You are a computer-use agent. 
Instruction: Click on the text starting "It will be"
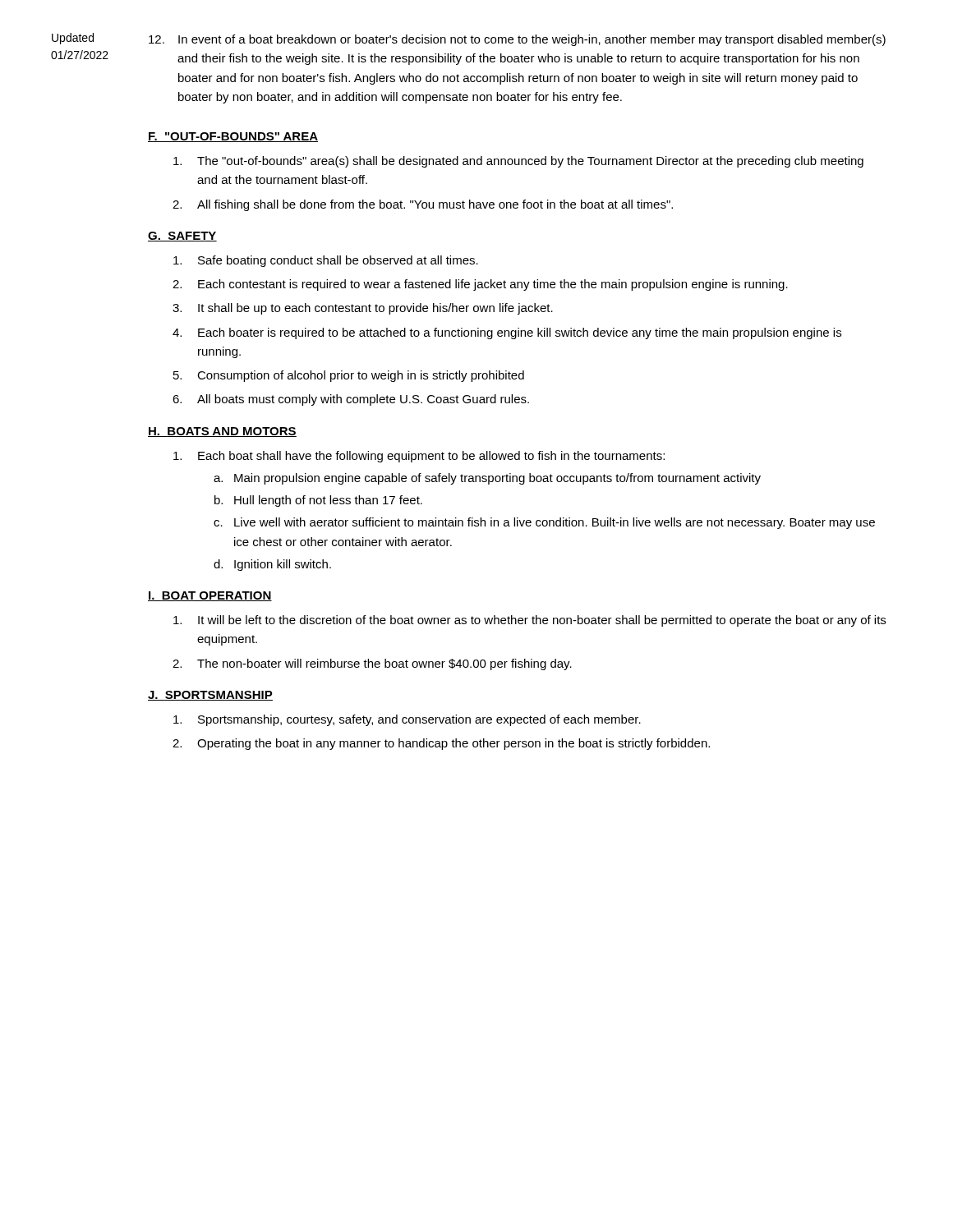pos(542,629)
